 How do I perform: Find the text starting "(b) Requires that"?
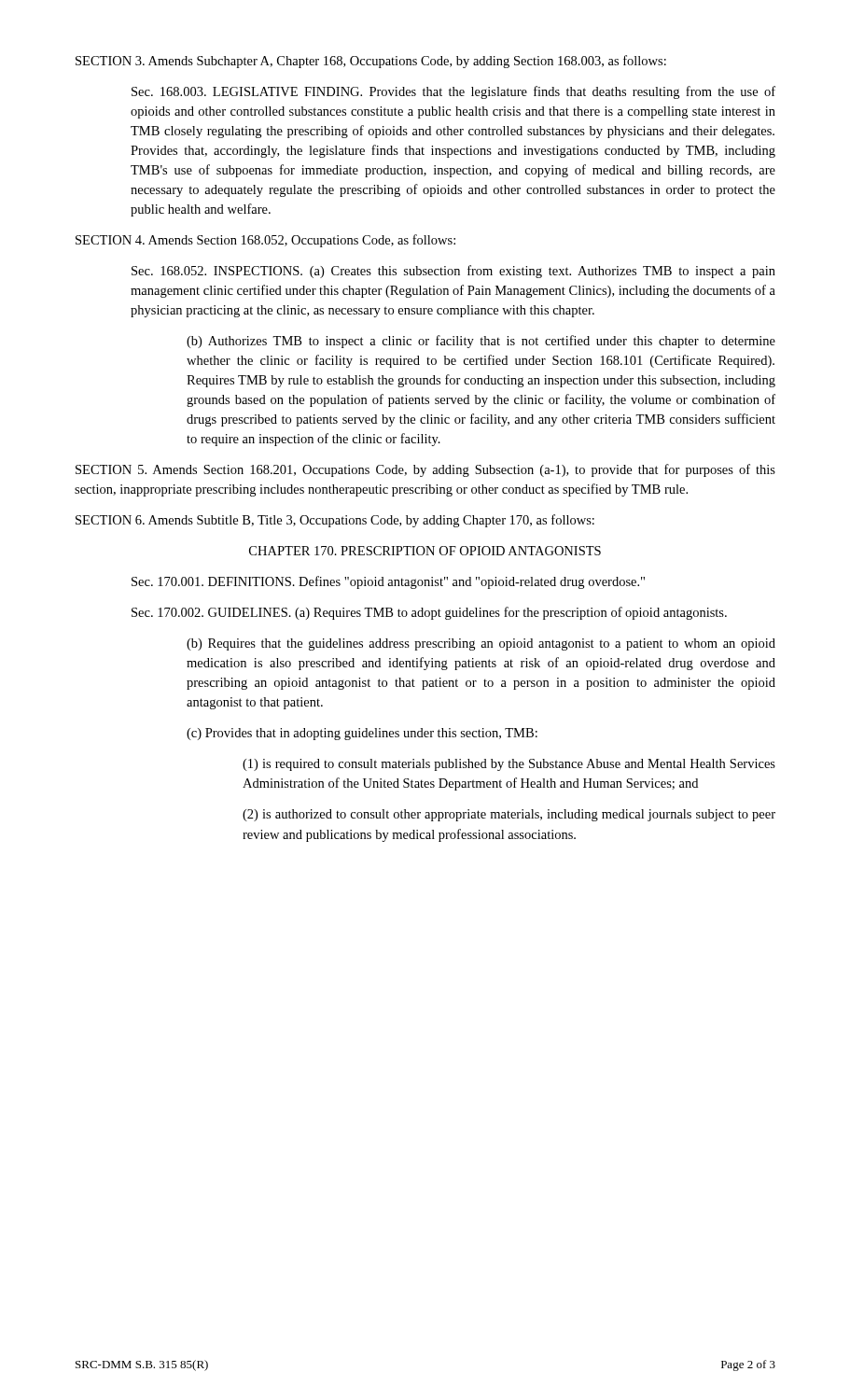point(481,673)
